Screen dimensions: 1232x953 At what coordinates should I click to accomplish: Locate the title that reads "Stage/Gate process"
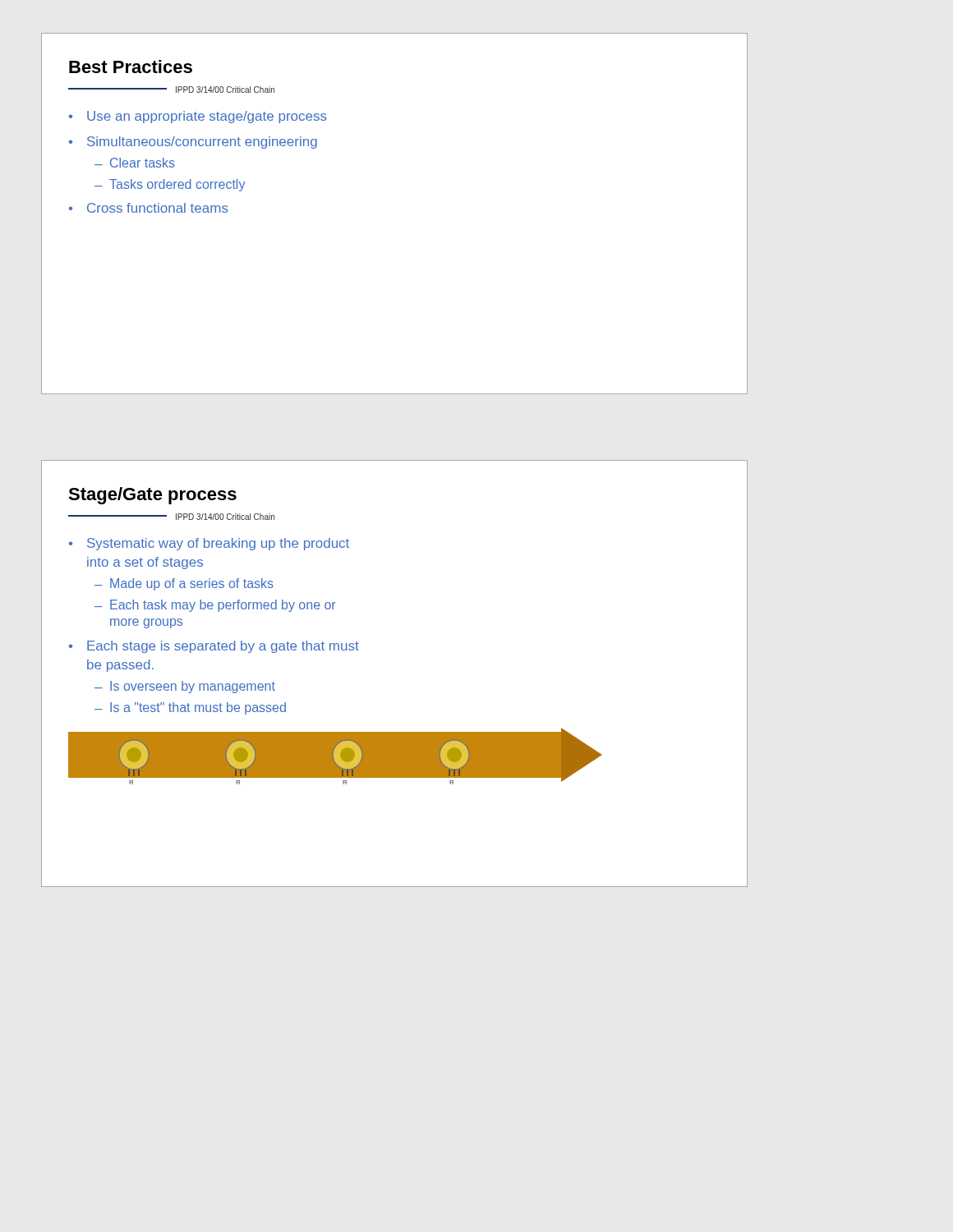pos(152,496)
